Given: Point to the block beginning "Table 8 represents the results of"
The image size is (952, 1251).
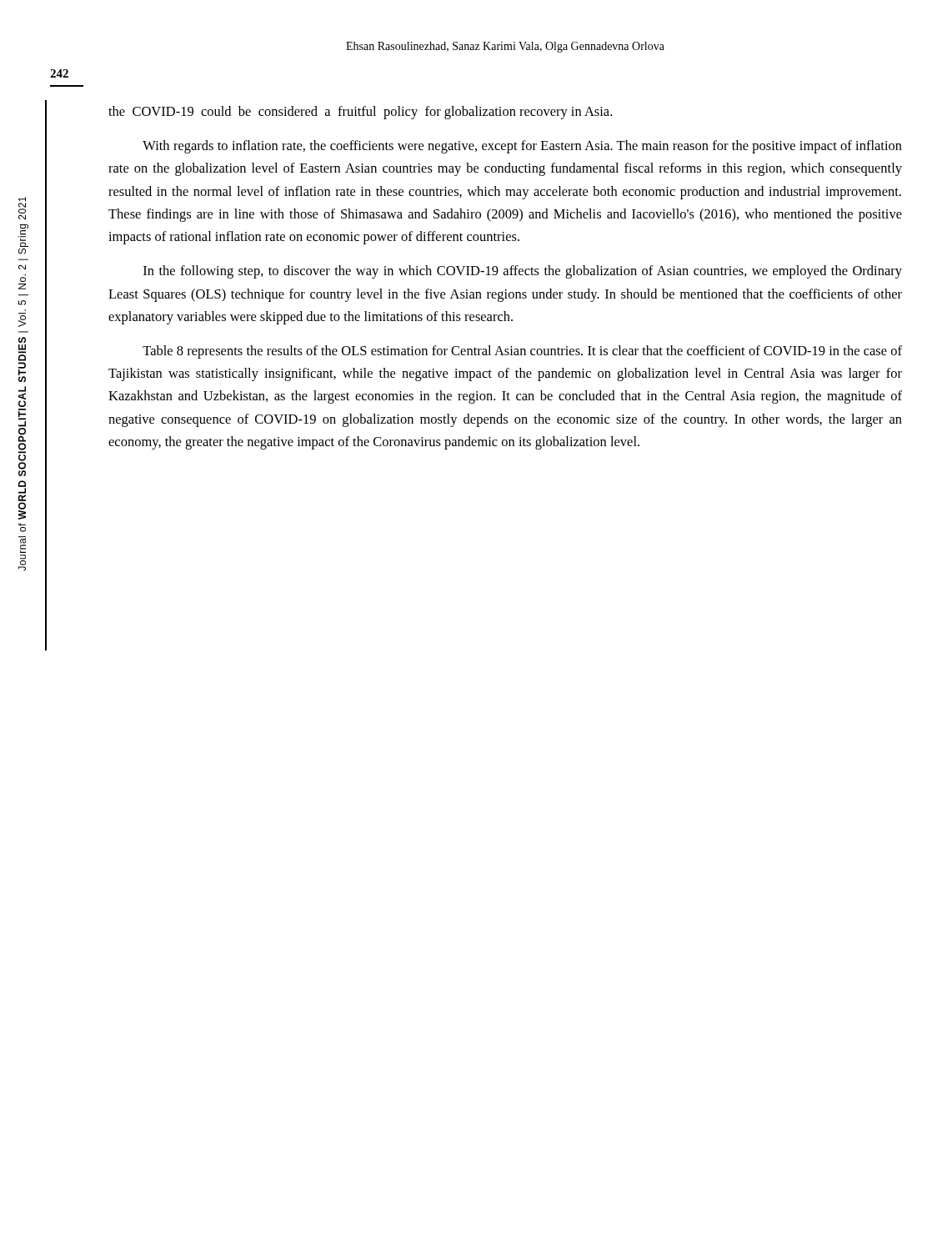Looking at the screenshot, I should 505,396.
